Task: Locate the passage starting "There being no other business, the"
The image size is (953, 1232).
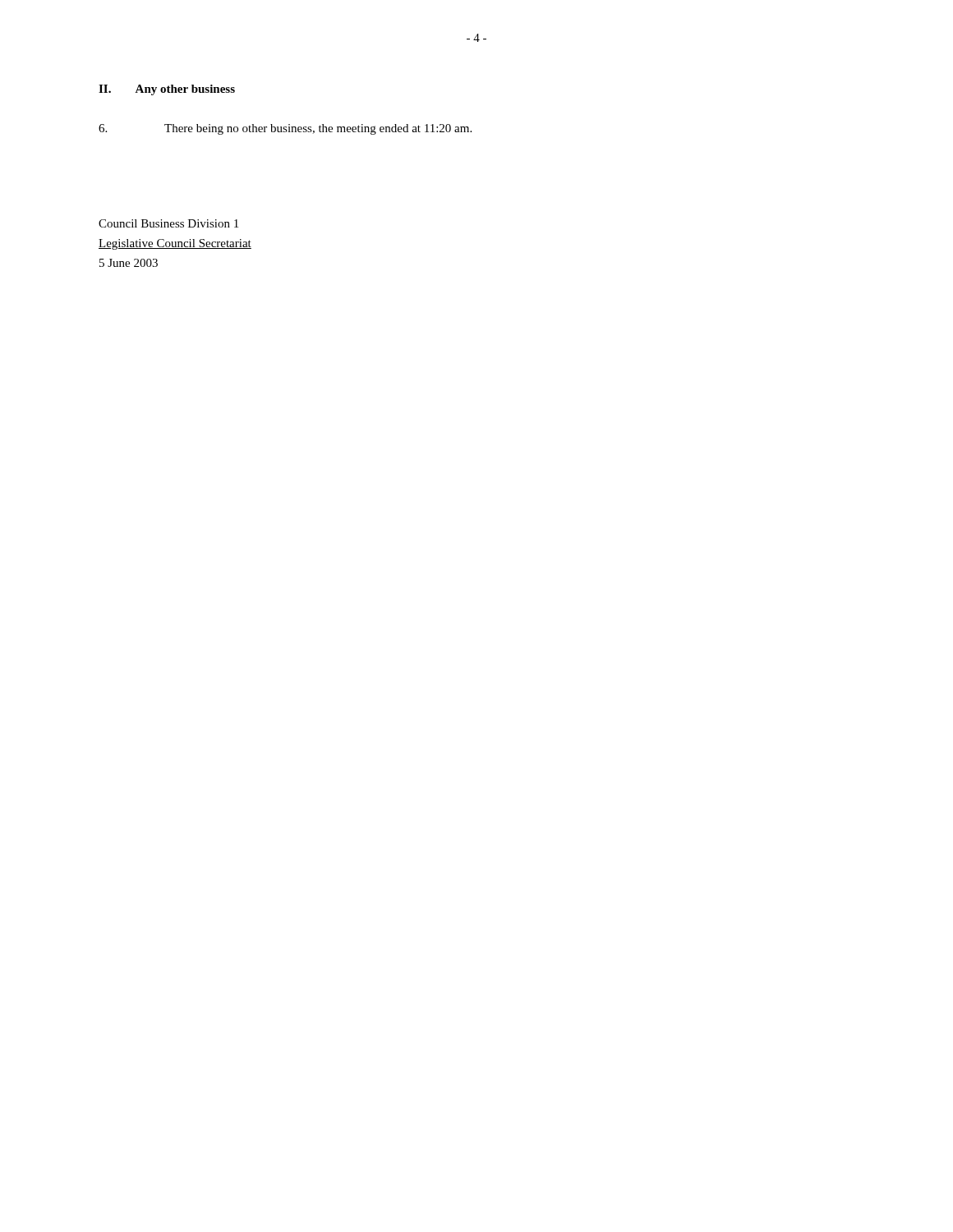Action: pyautogui.click(x=472, y=129)
